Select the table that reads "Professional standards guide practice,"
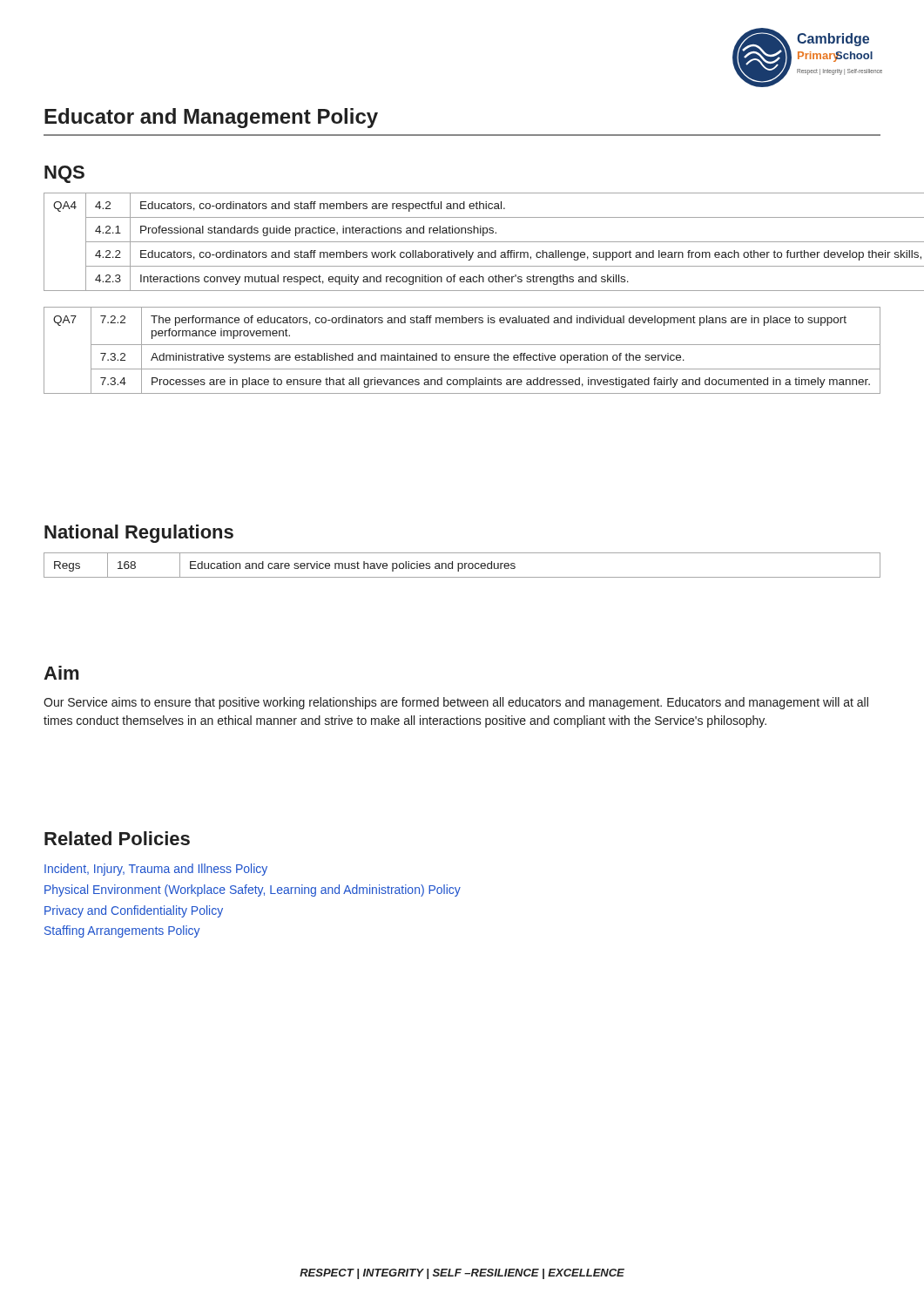The height and width of the screenshot is (1307, 924). 462,242
